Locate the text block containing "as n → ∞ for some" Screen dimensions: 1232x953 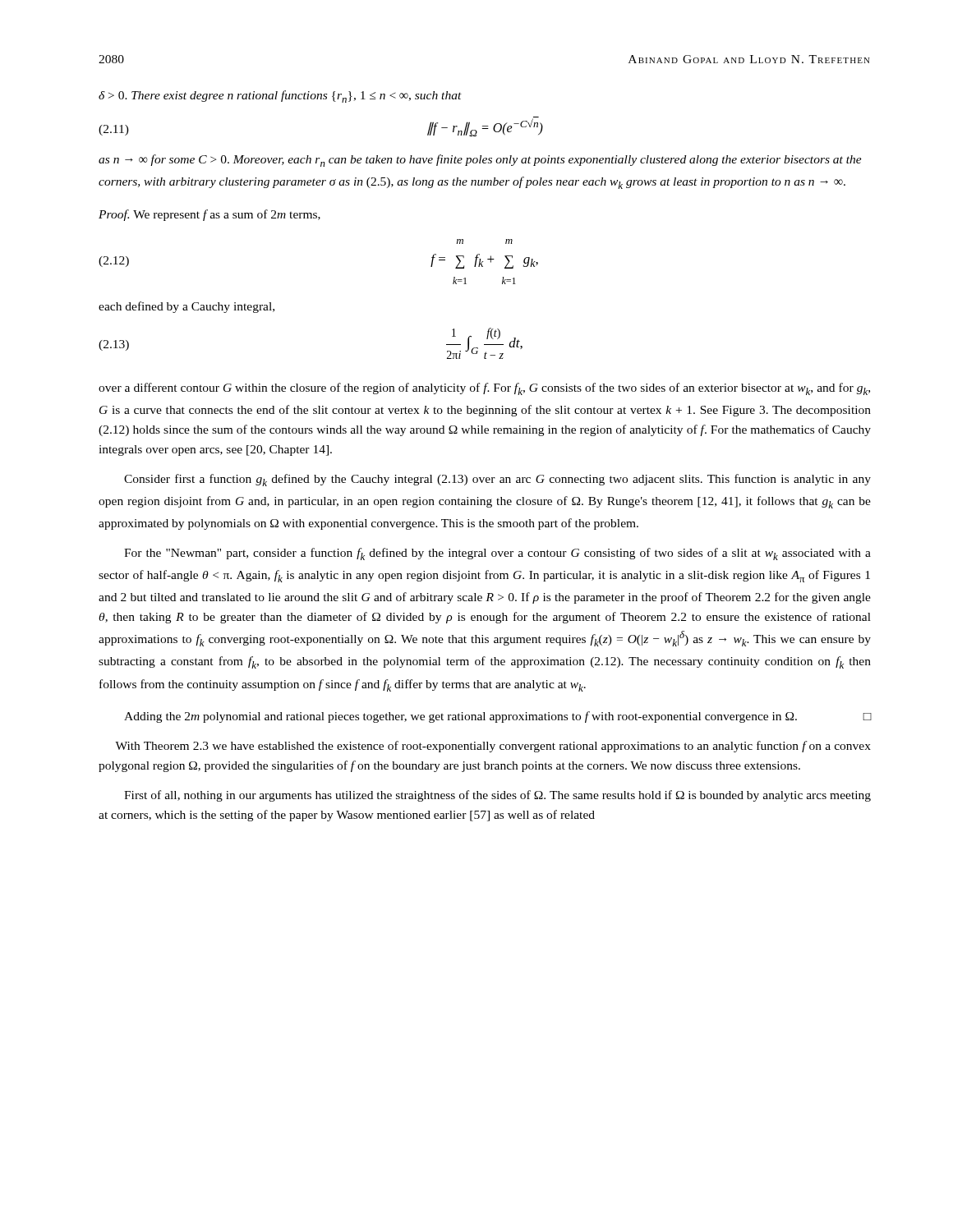click(480, 172)
